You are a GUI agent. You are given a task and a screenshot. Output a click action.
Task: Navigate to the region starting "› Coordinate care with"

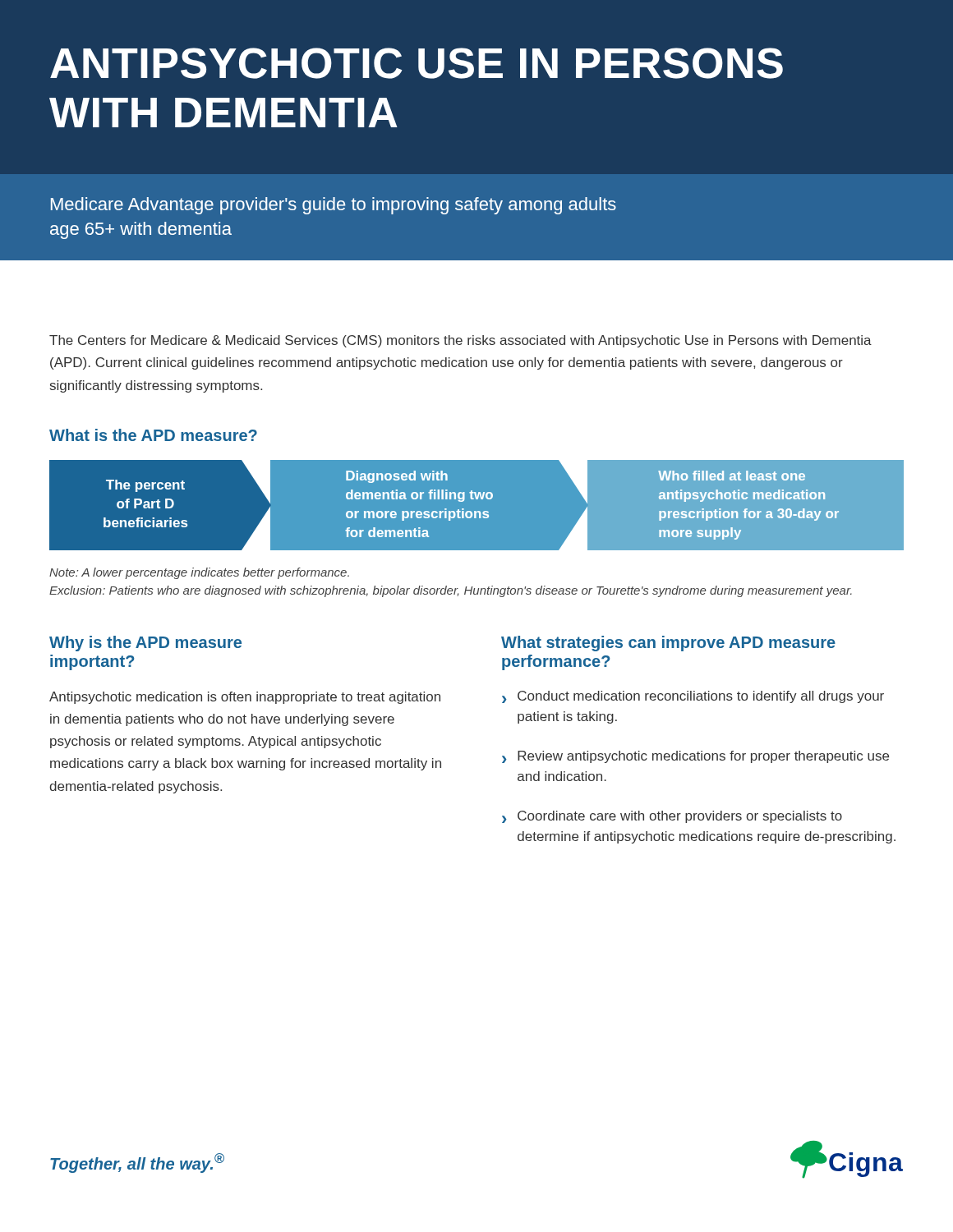click(x=702, y=826)
